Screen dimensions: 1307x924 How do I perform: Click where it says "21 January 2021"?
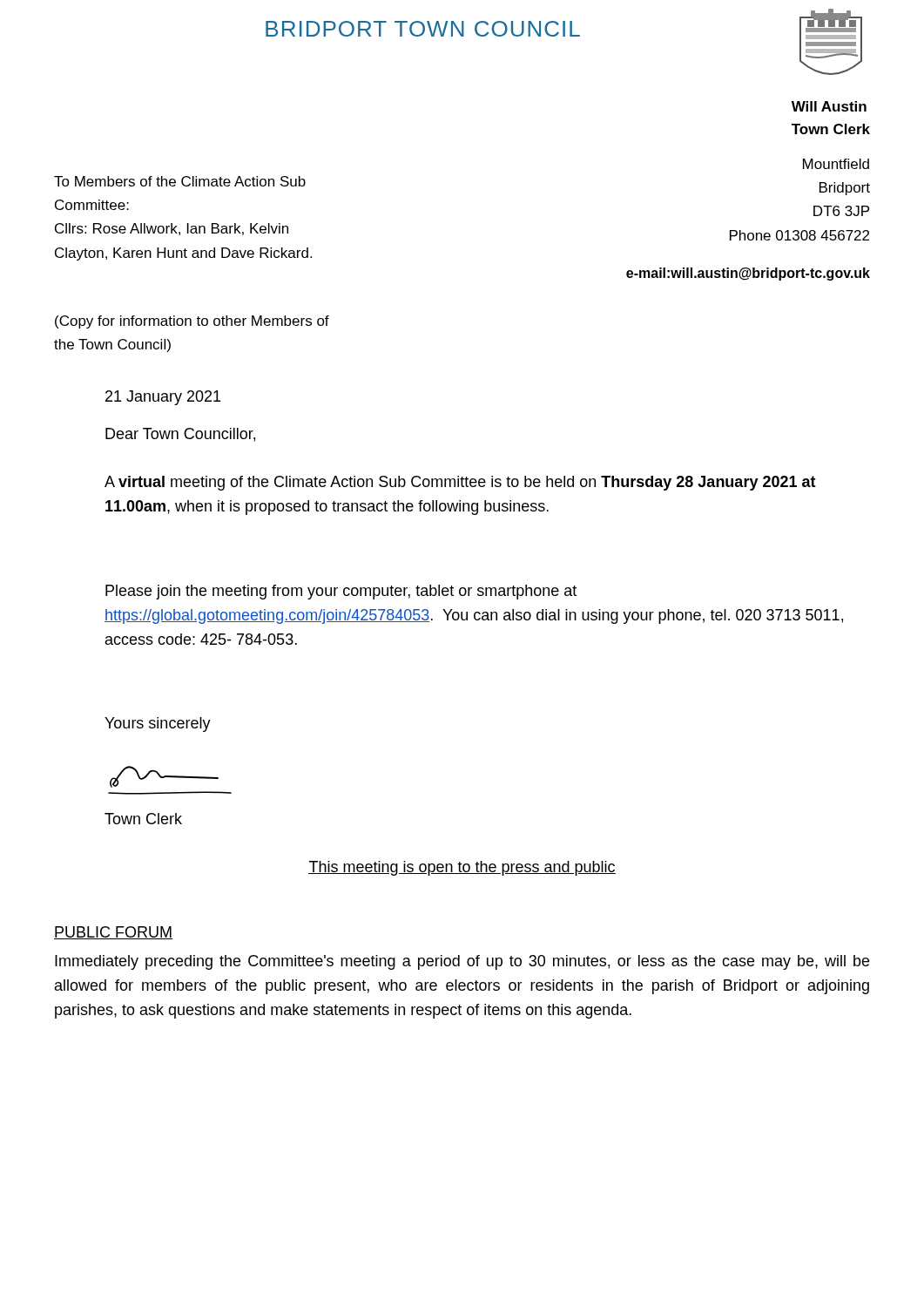163,396
